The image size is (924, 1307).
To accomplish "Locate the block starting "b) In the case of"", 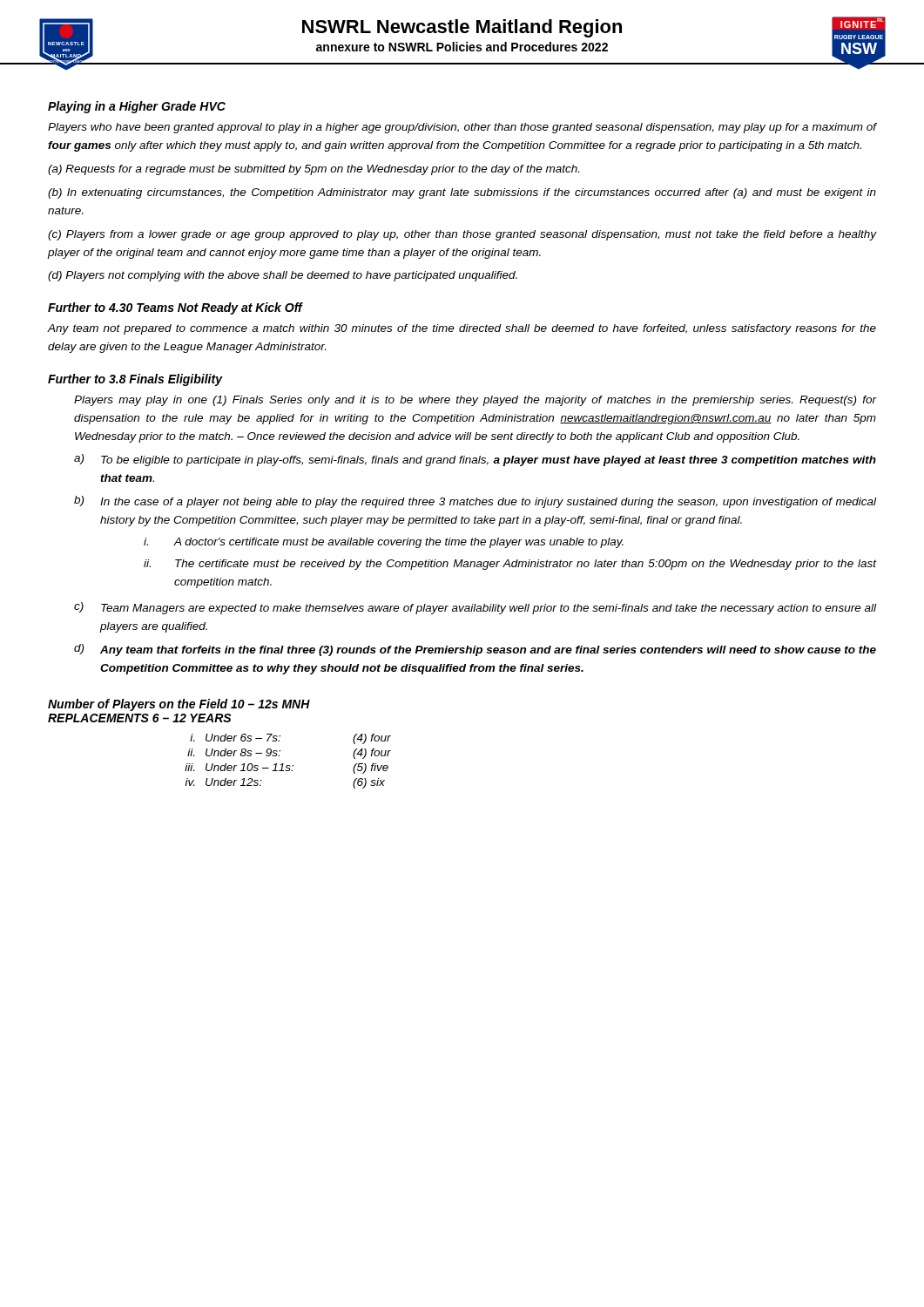I will [x=475, y=544].
